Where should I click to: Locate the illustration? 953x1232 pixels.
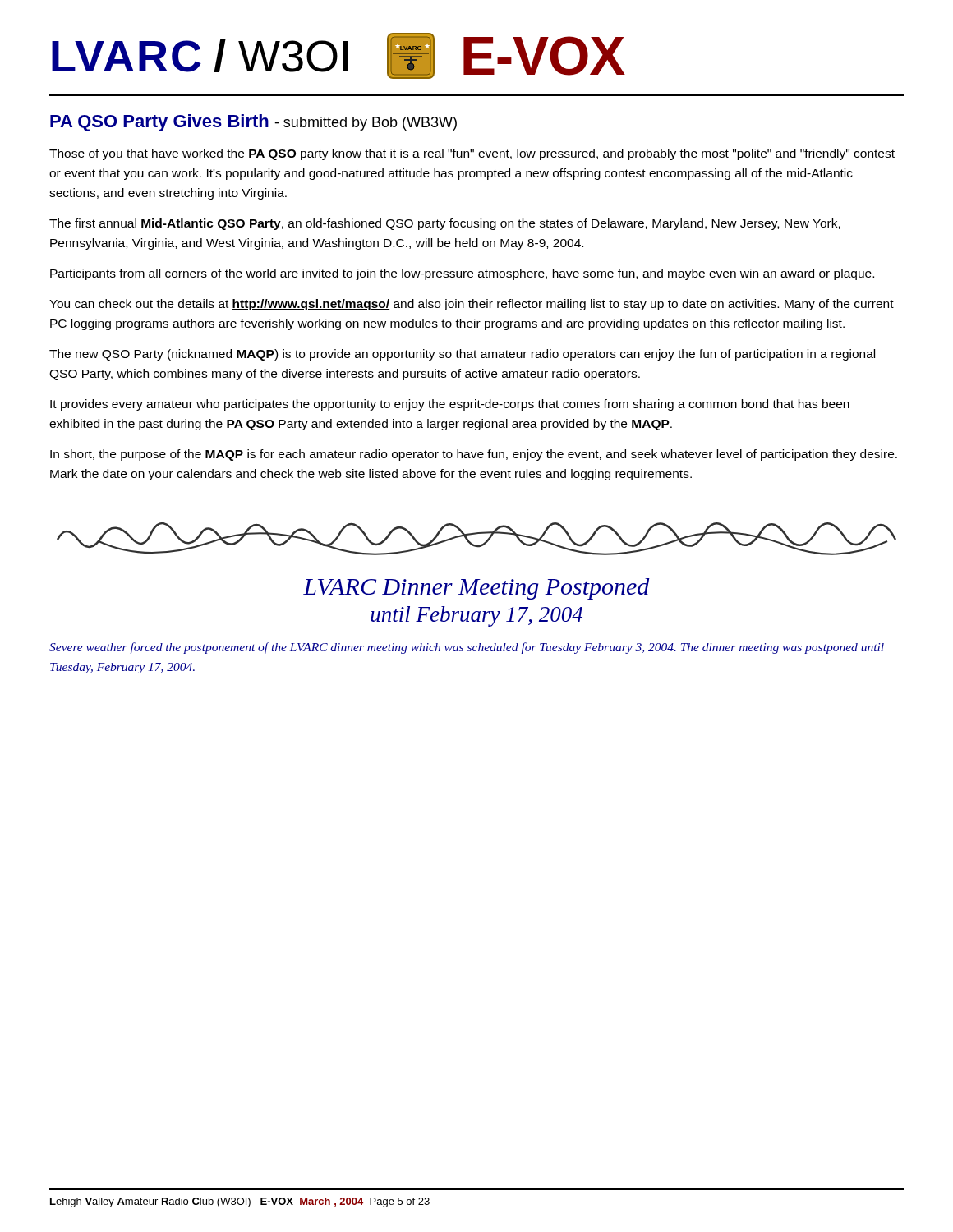[476, 533]
